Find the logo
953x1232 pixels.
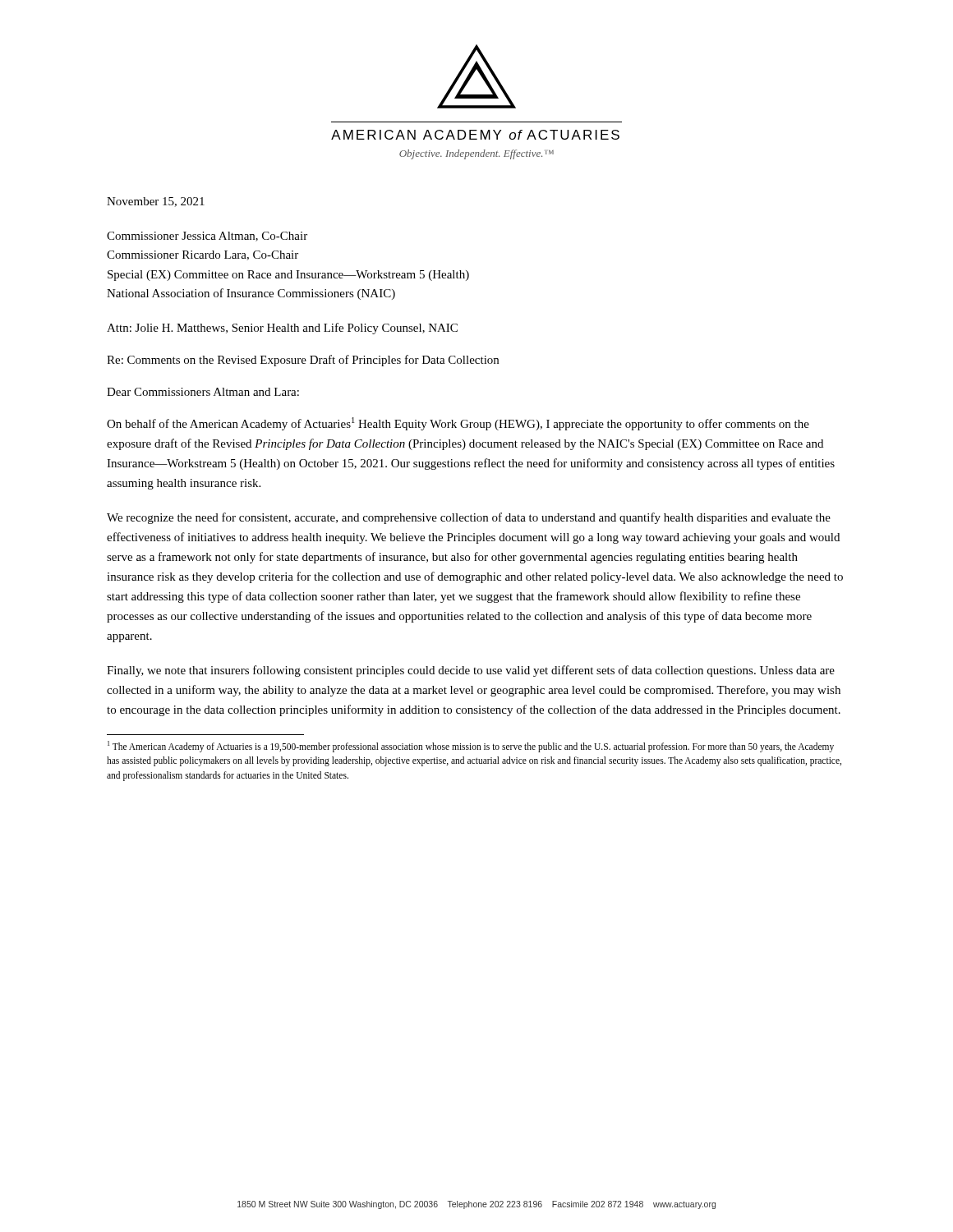(476, 101)
